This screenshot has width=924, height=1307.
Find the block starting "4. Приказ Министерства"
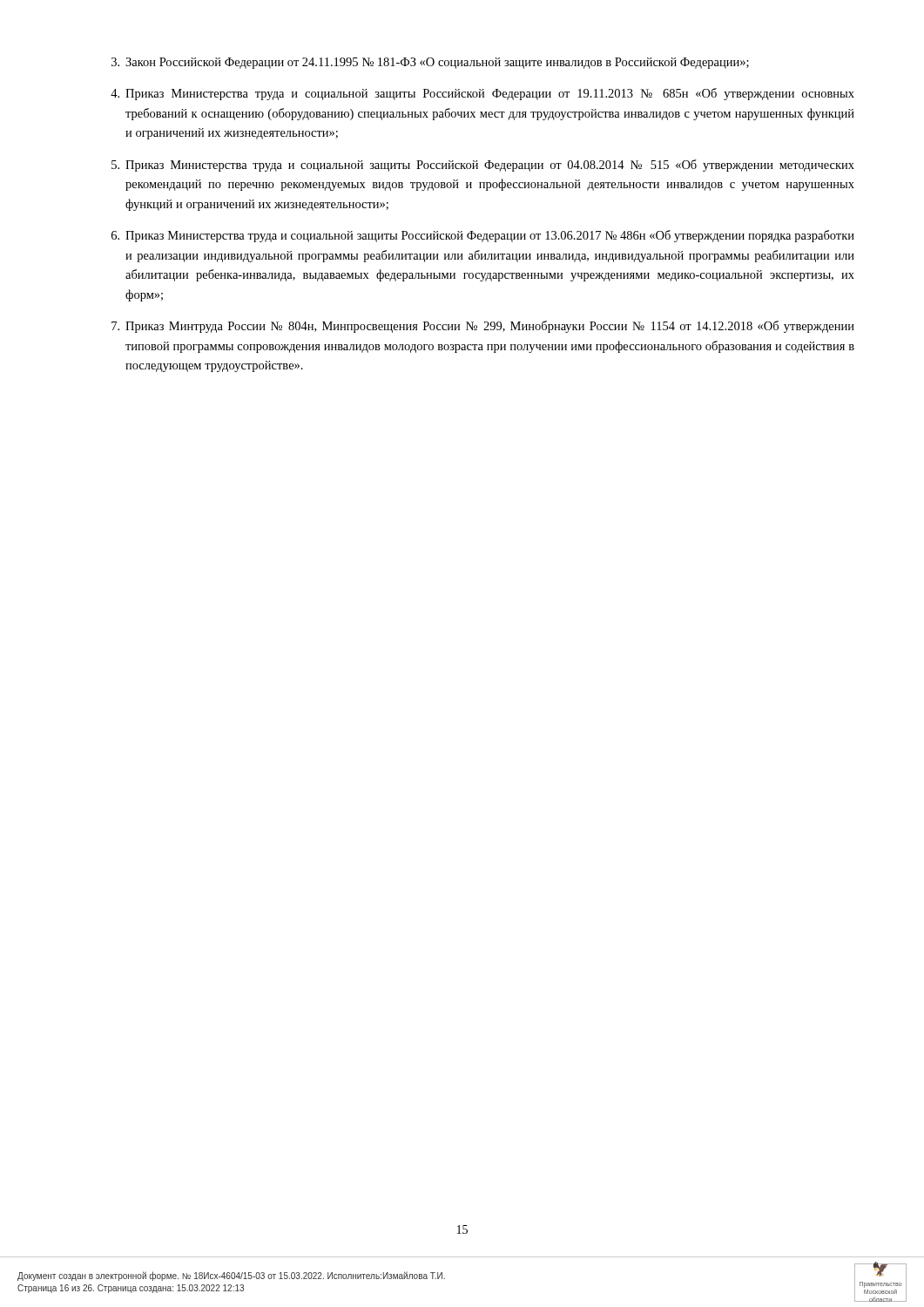tap(466, 113)
